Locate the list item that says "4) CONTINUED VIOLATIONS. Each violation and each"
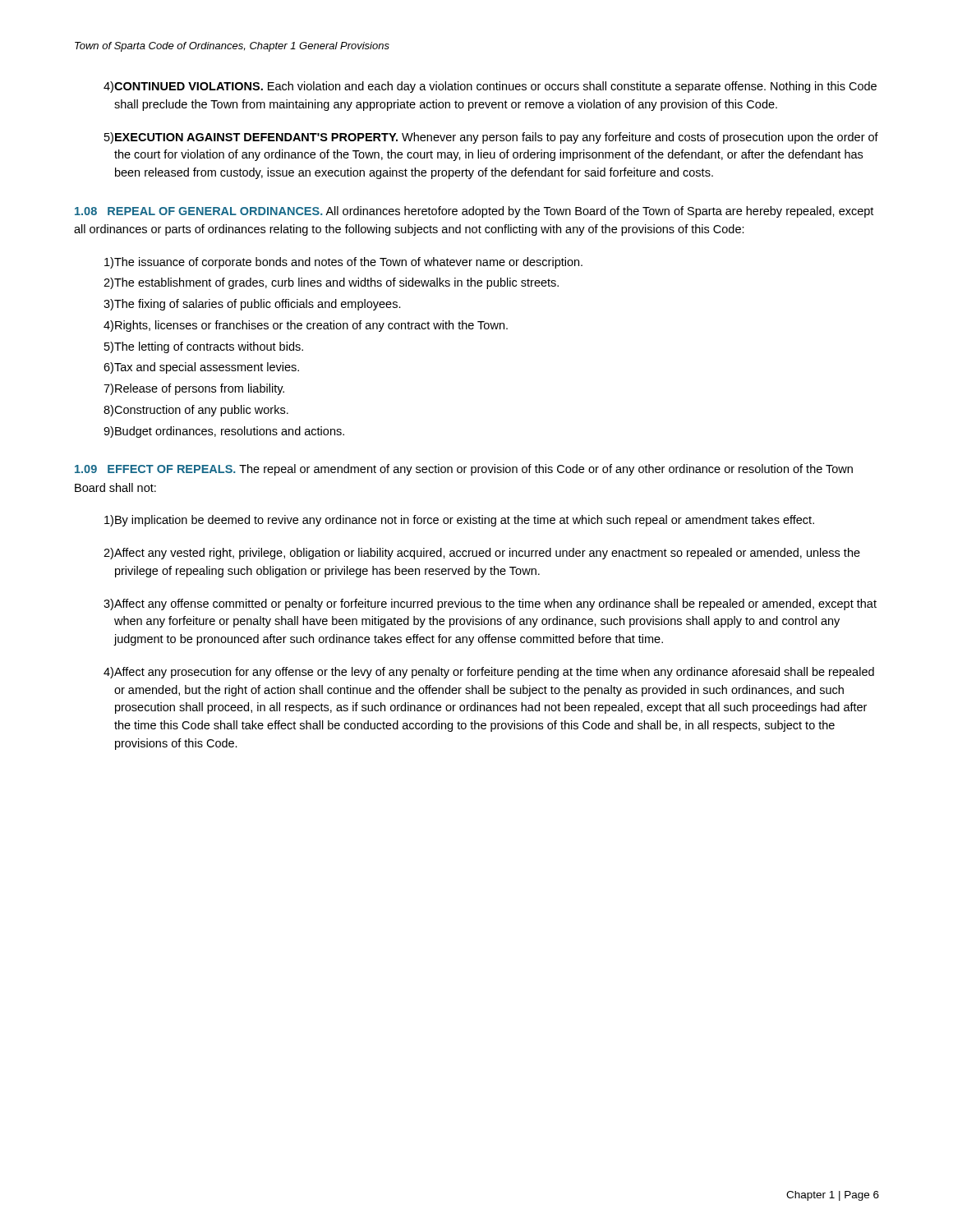The width and height of the screenshot is (953, 1232). [476, 96]
